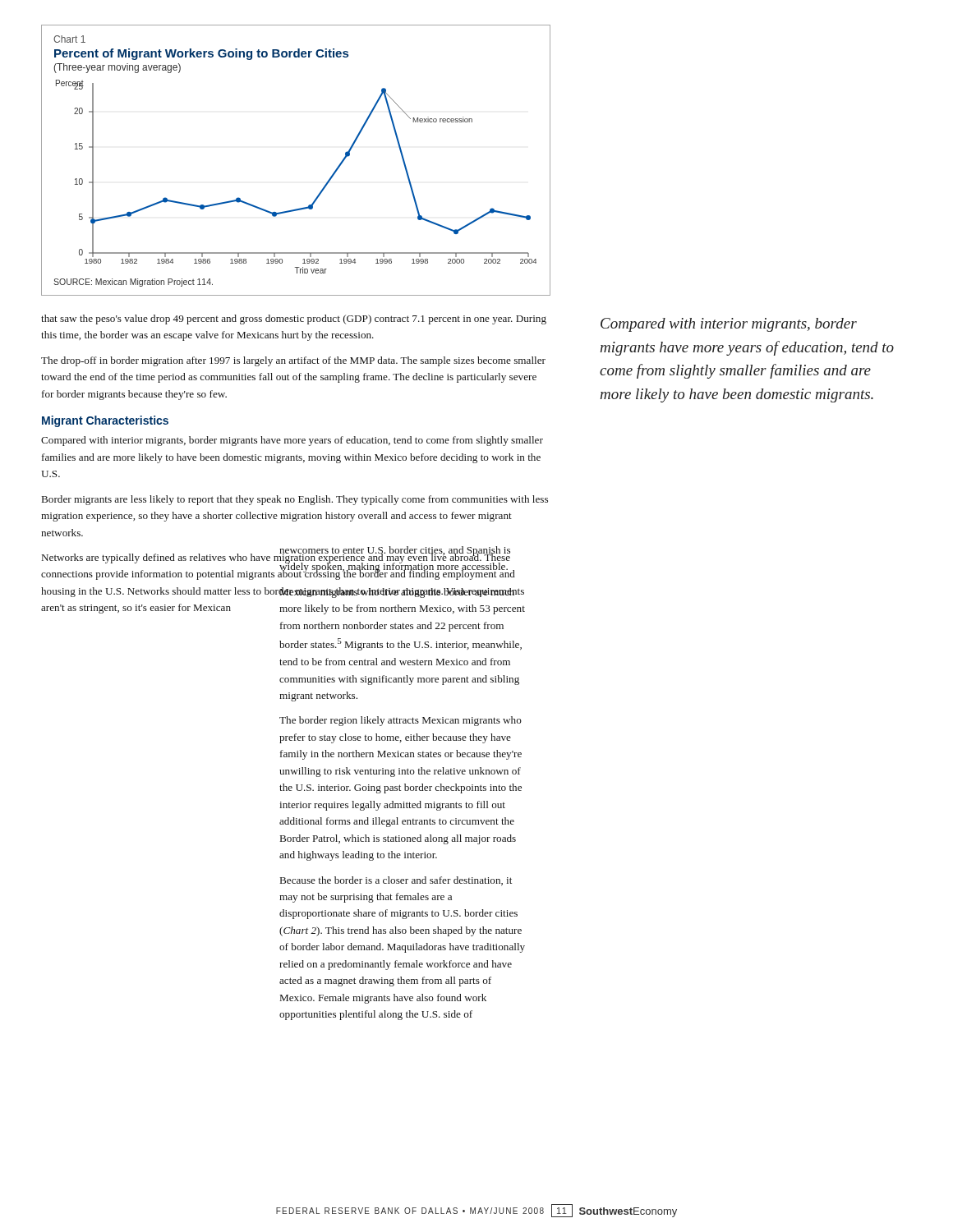Locate the line chart

[296, 160]
